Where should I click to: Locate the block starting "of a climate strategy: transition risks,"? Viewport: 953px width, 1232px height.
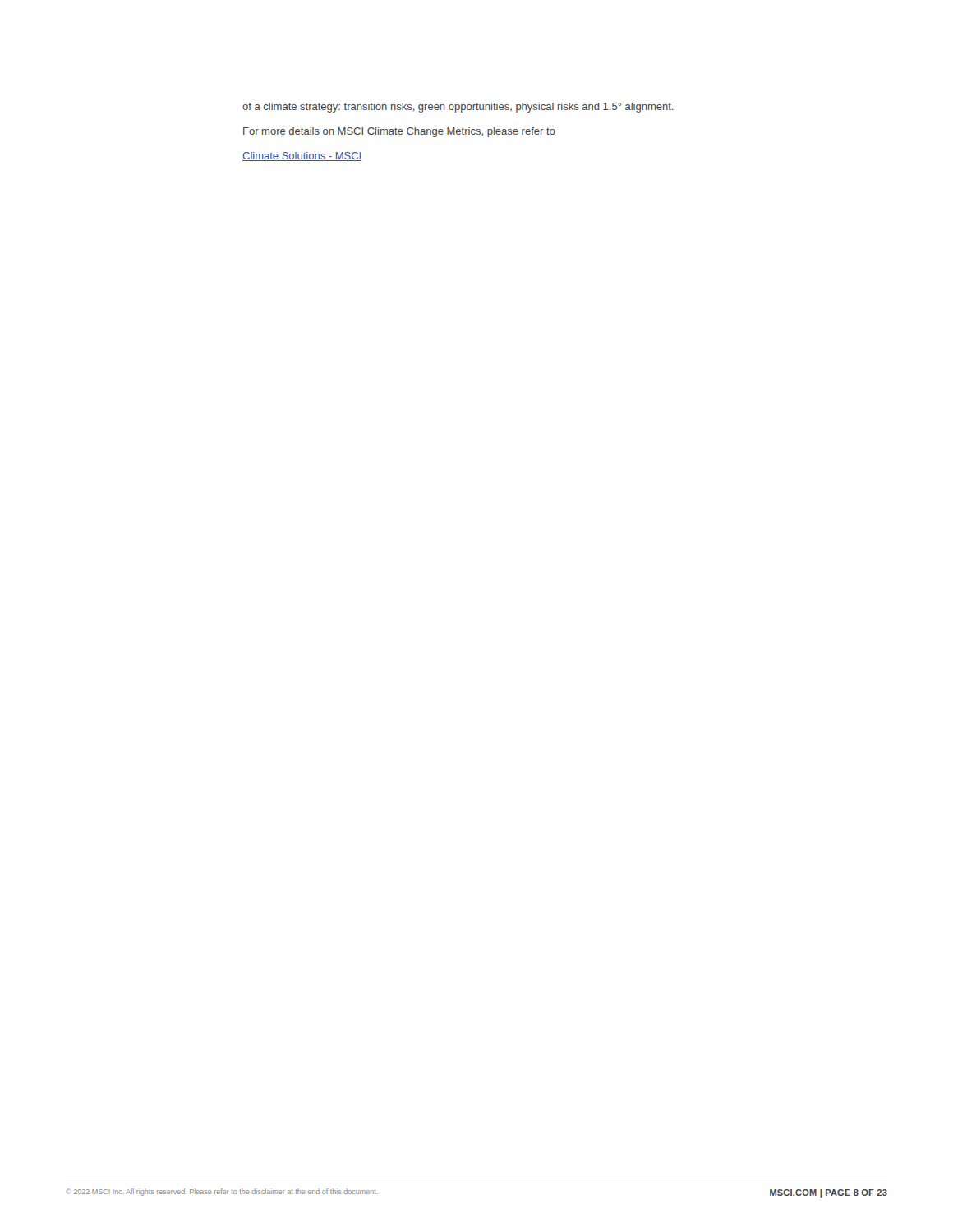tap(497, 107)
